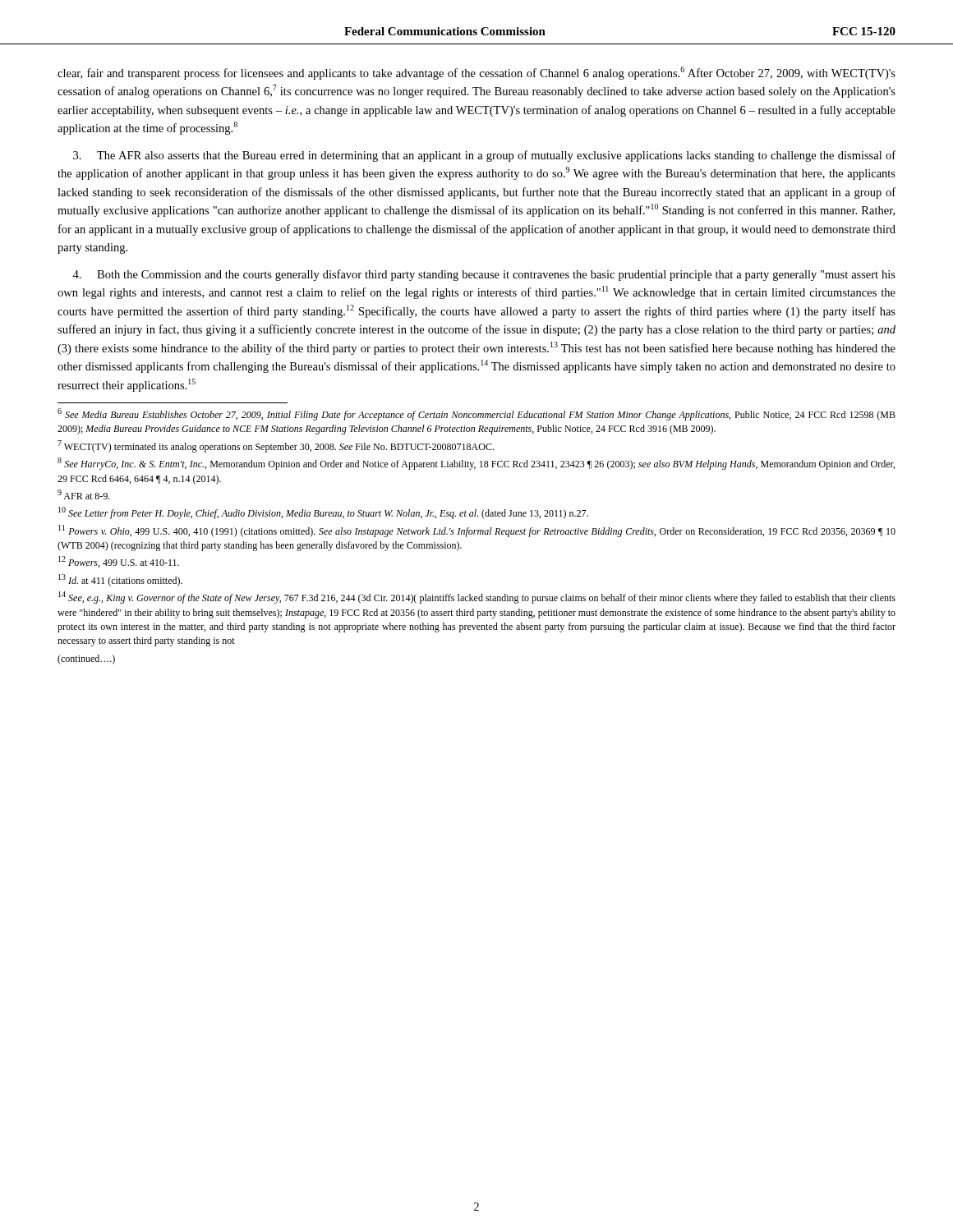The height and width of the screenshot is (1232, 953).
Task: Locate the block of text that opens with "12 Powers, 499 U.S."
Action: coord(119,563)
